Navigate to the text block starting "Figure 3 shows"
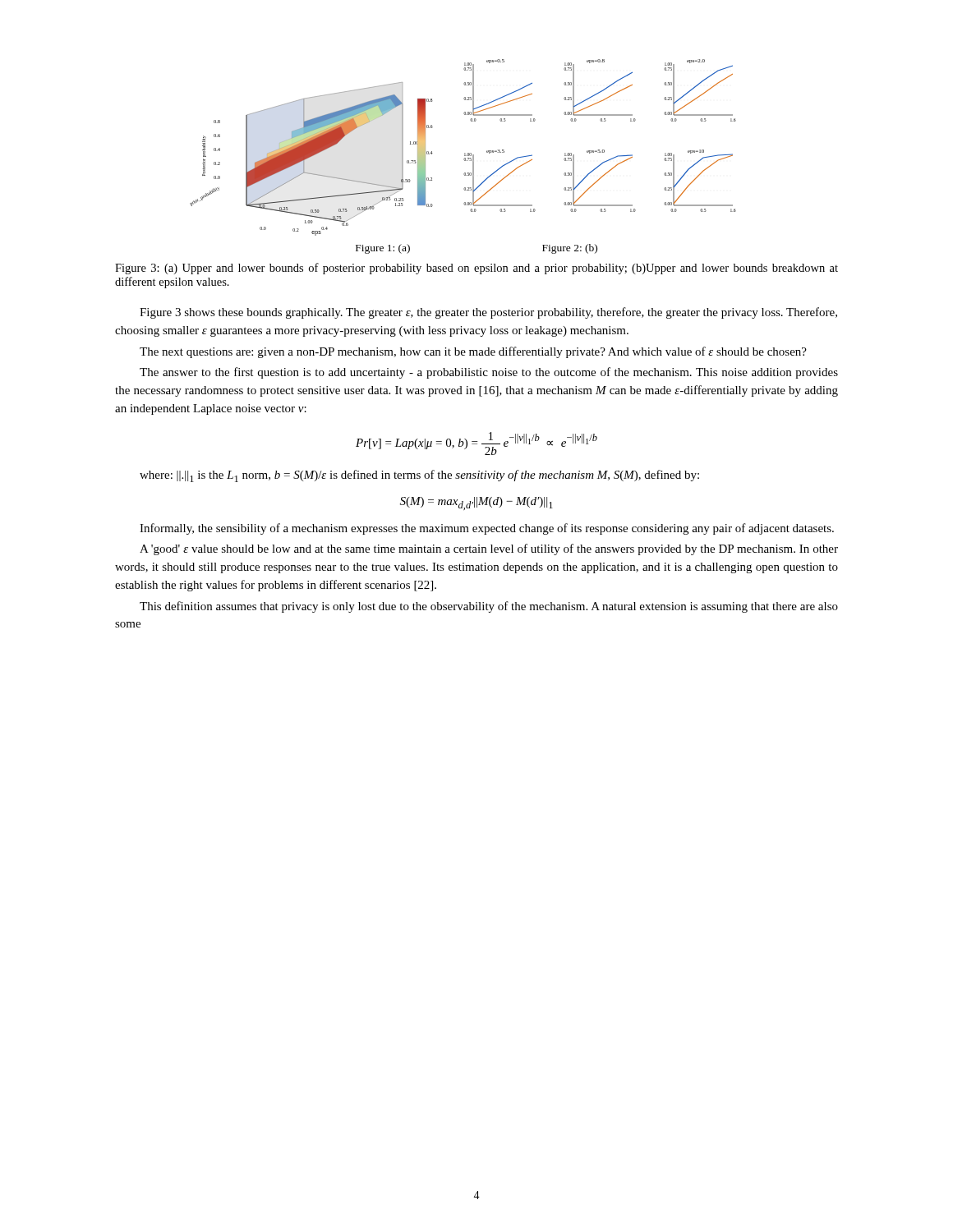The width and height of the screenshot is (953, 1232). [x=476, y=321]
